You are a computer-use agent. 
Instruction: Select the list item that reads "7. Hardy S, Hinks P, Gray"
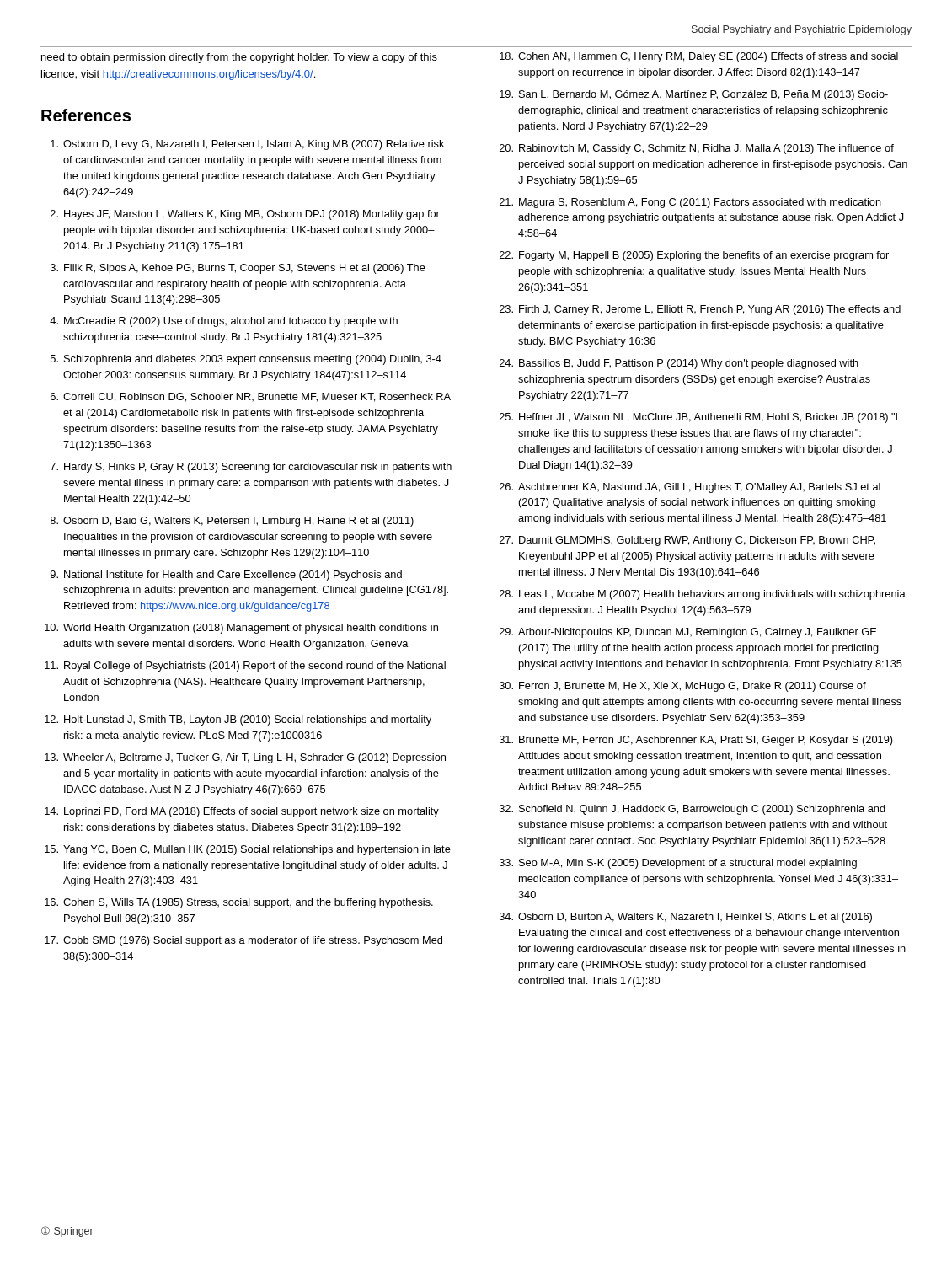(x=247, y=483)
